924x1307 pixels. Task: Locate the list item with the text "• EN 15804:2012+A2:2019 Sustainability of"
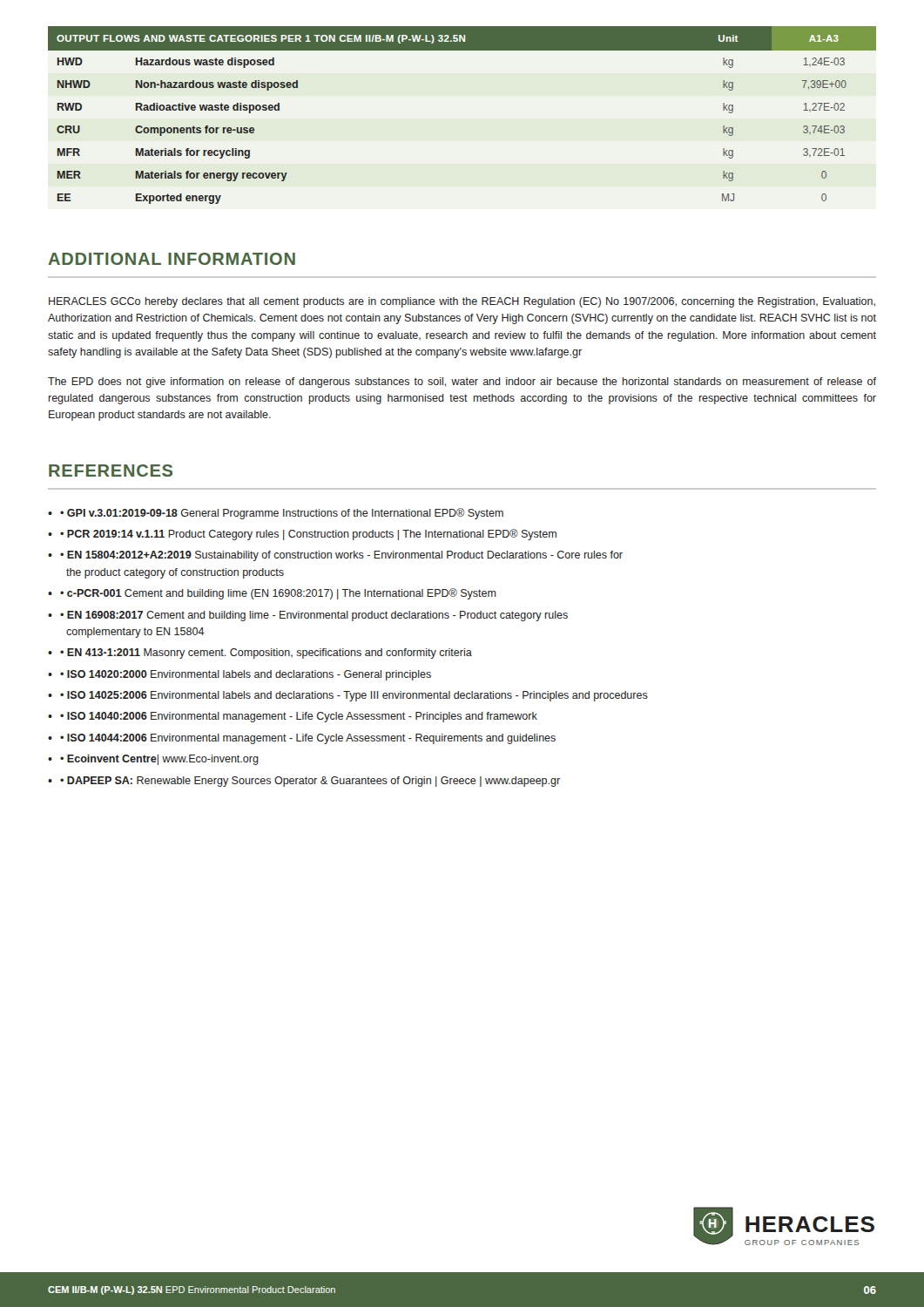(341, 564)
